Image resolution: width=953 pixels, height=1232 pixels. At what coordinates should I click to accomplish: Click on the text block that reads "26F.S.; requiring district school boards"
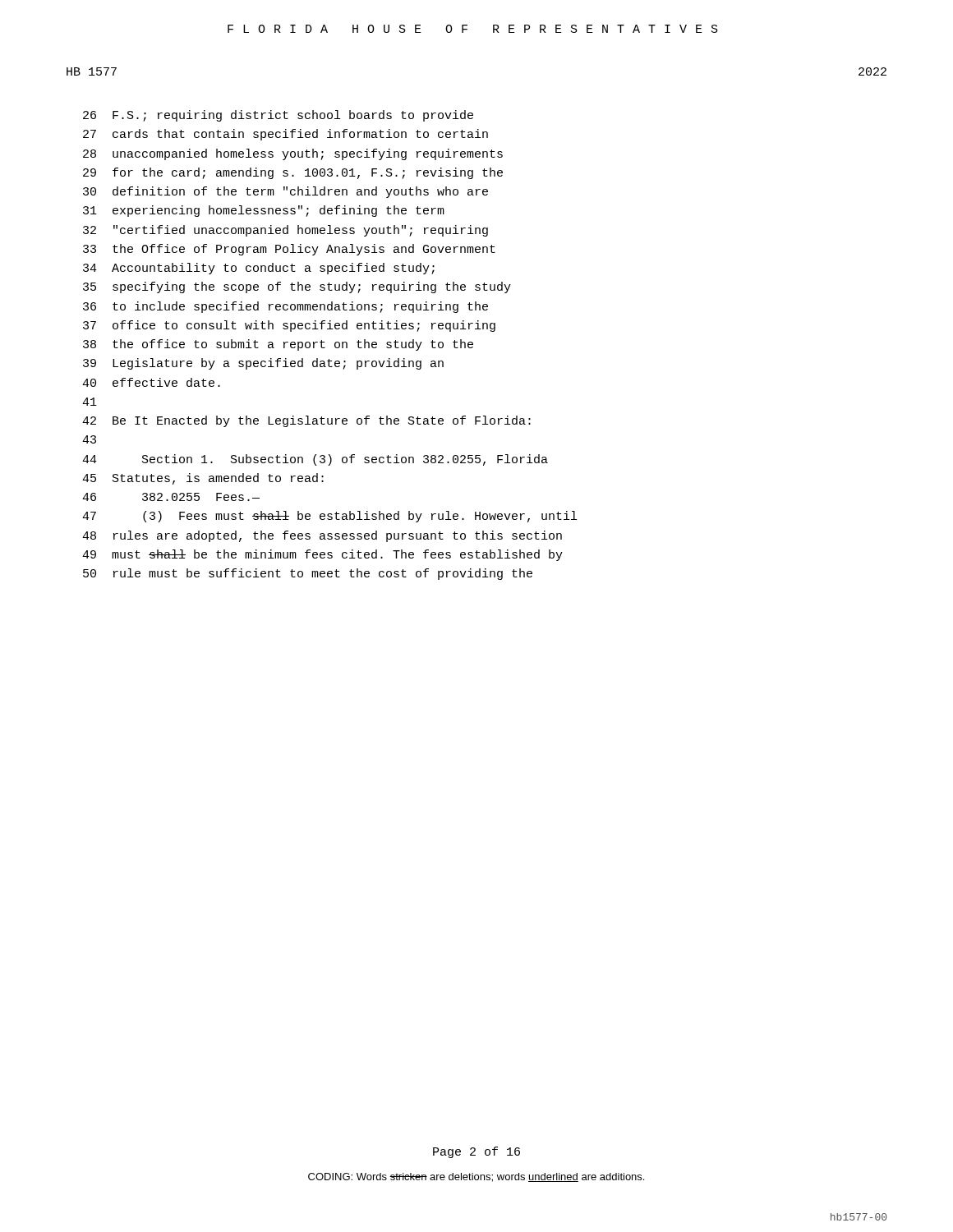click(476, 346)
